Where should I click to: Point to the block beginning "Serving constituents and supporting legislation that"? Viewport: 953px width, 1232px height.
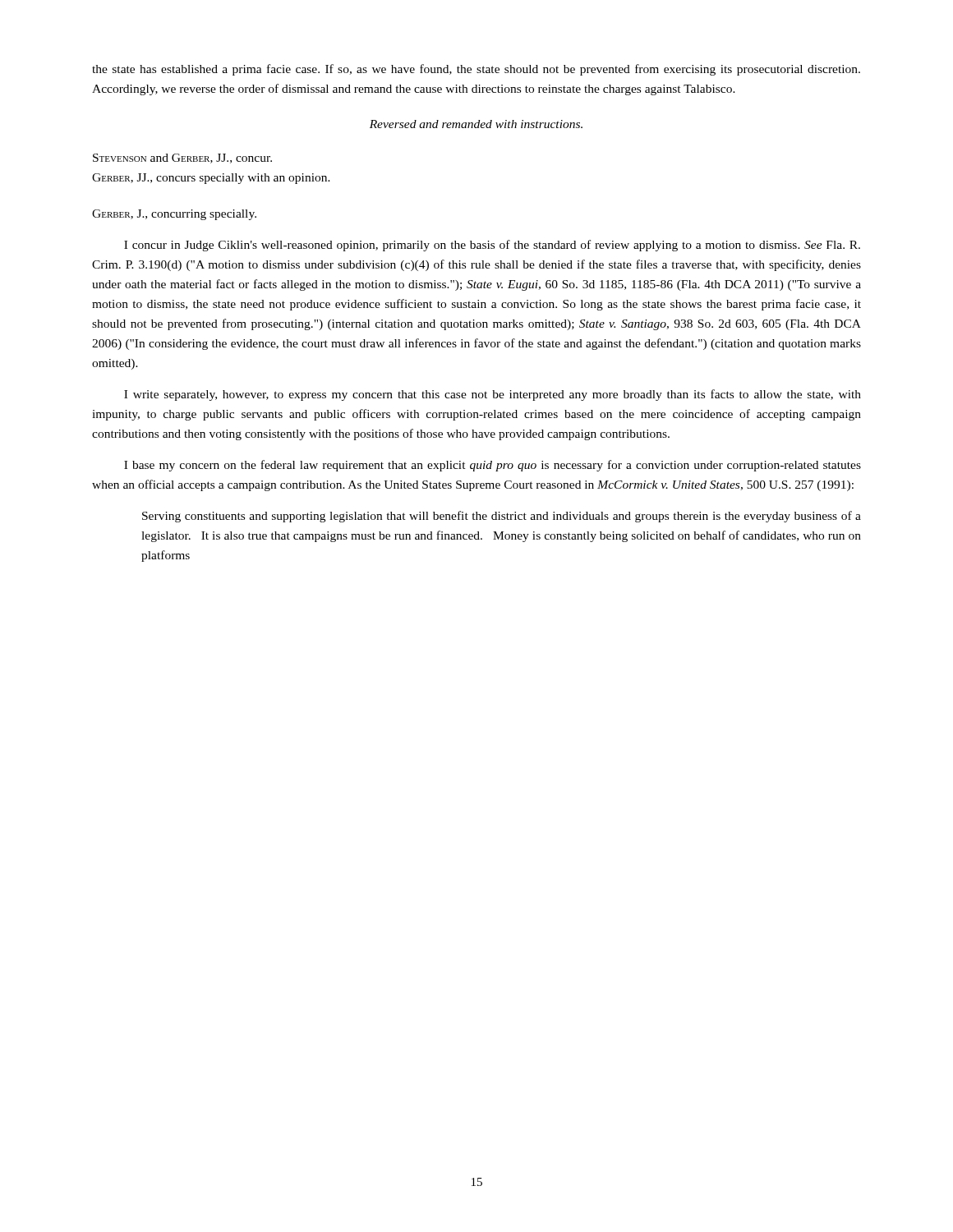click(501, 535)
